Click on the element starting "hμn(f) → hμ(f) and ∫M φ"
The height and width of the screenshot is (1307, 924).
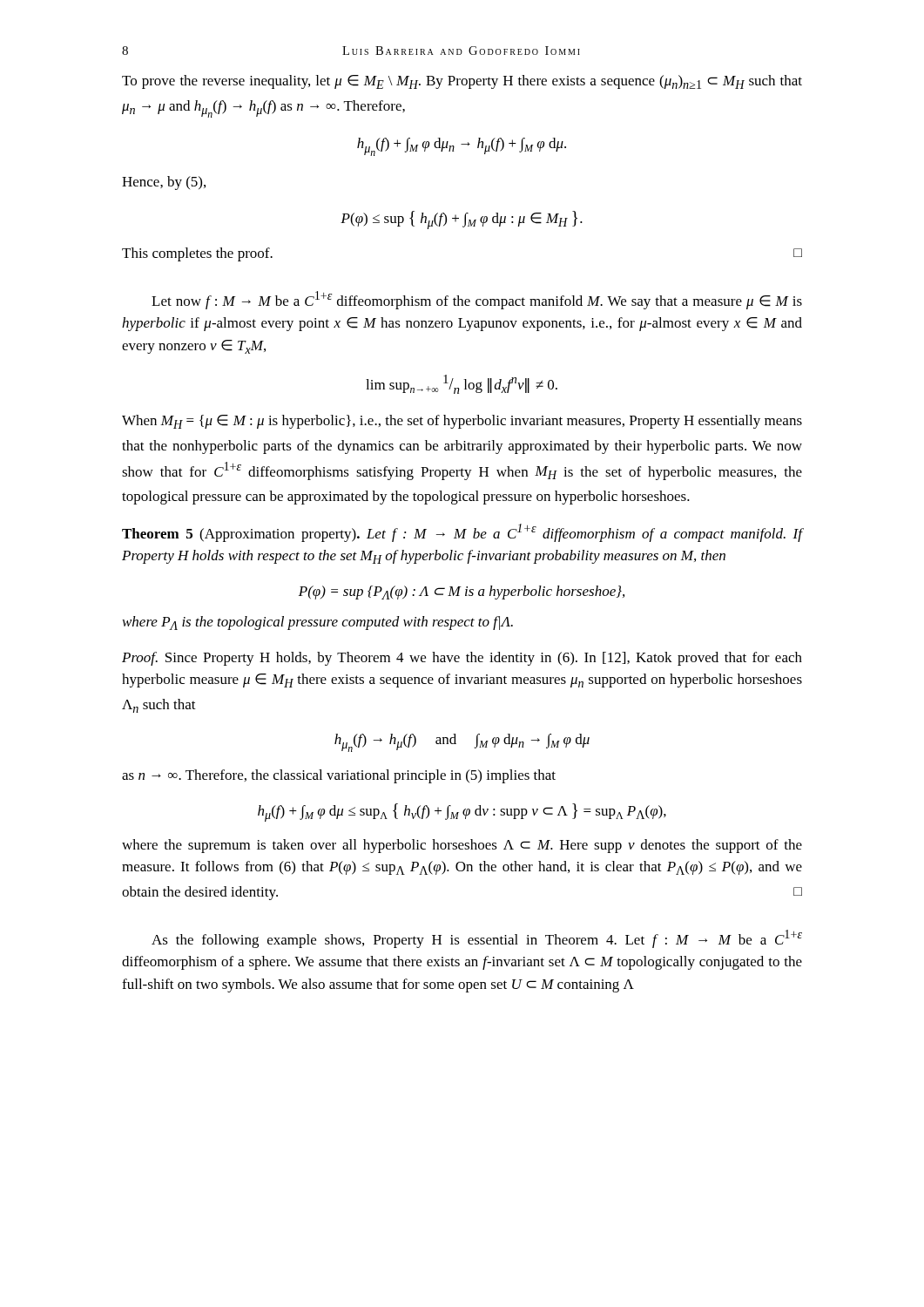[462, 743]
